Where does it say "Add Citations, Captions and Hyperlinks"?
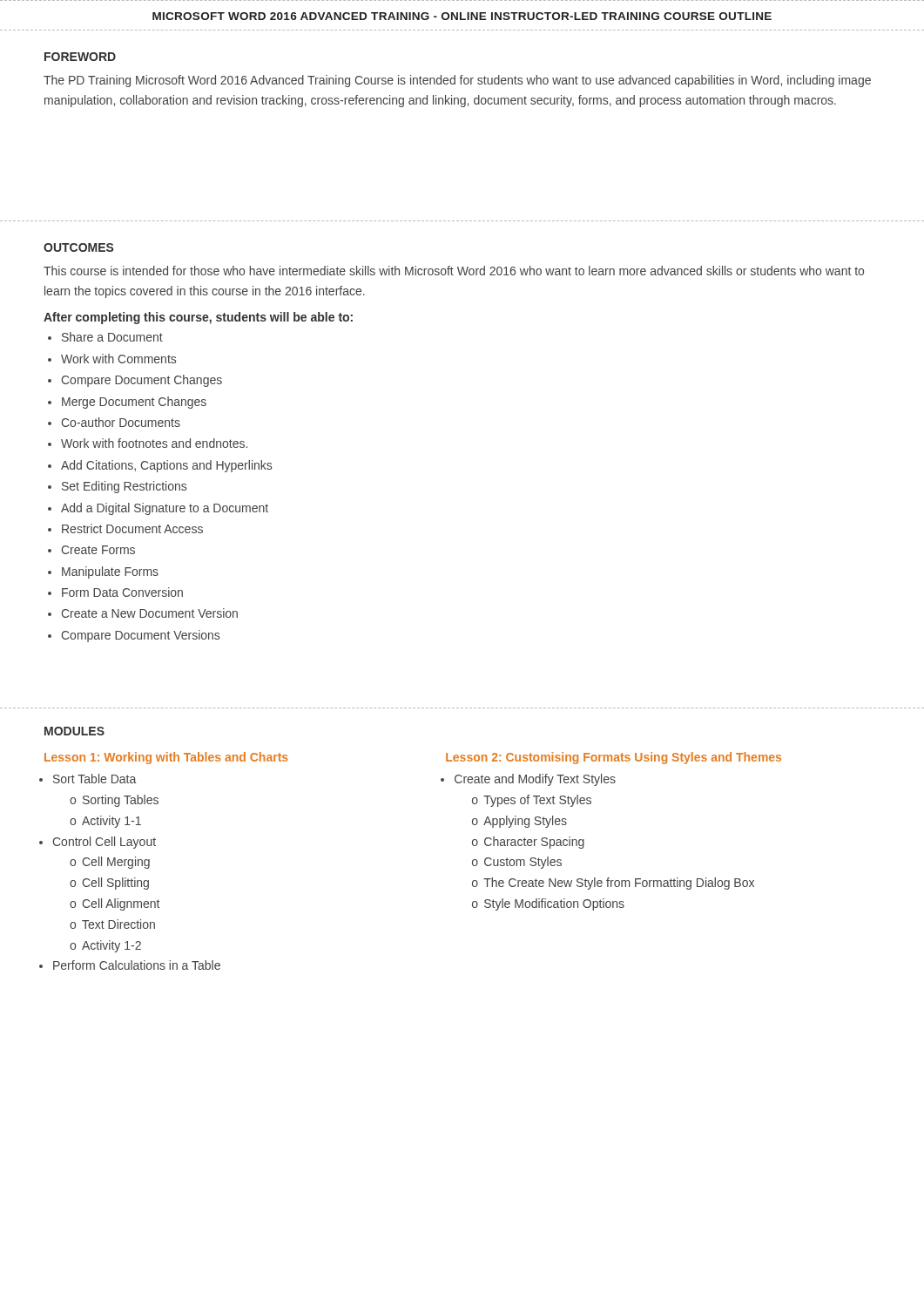Image resolution: width=924 pixels, height=1307 pixels. (166, 466)
